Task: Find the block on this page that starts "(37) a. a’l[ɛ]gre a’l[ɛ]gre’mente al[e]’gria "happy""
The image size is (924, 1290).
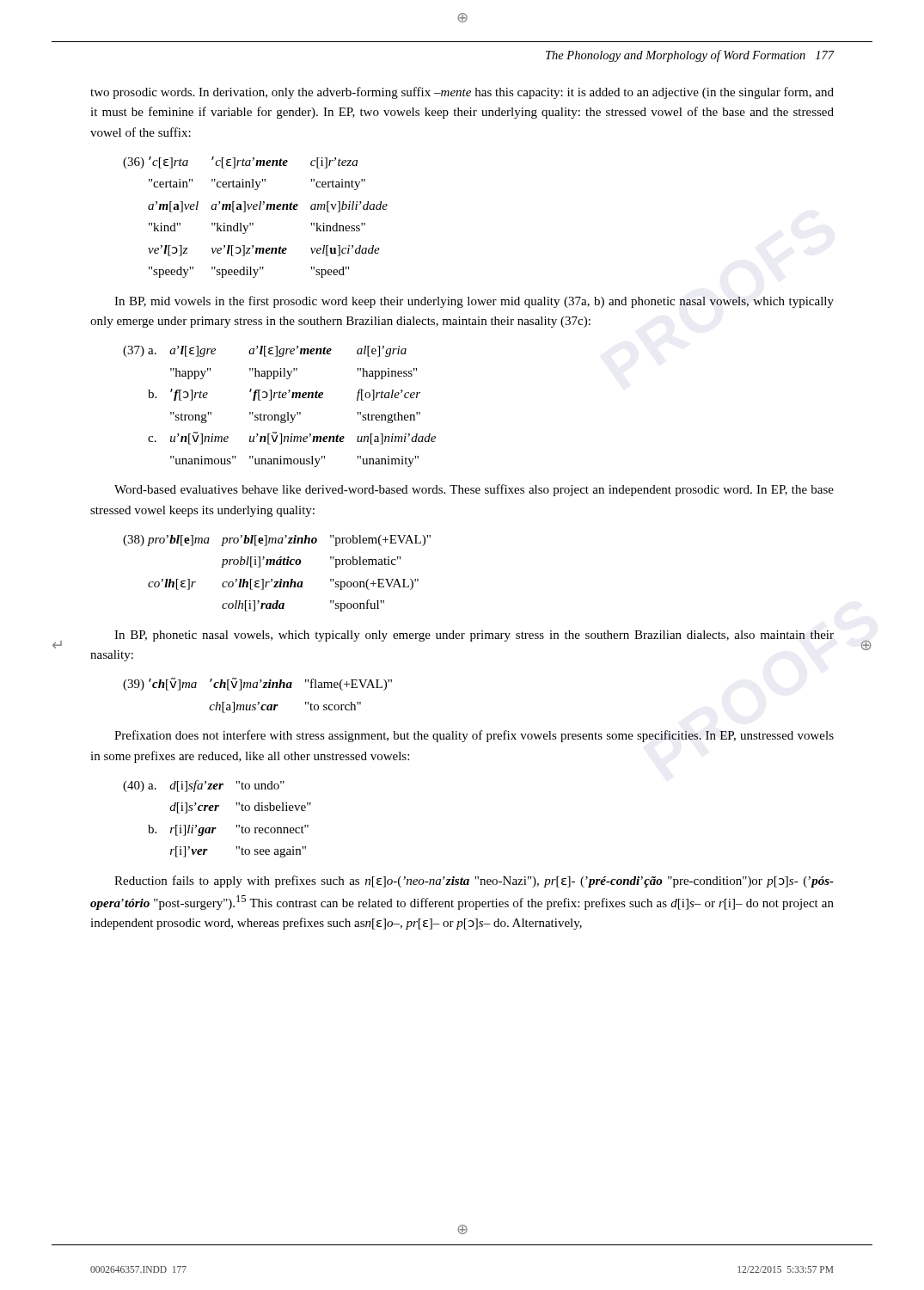Action: tap(265, 351)
